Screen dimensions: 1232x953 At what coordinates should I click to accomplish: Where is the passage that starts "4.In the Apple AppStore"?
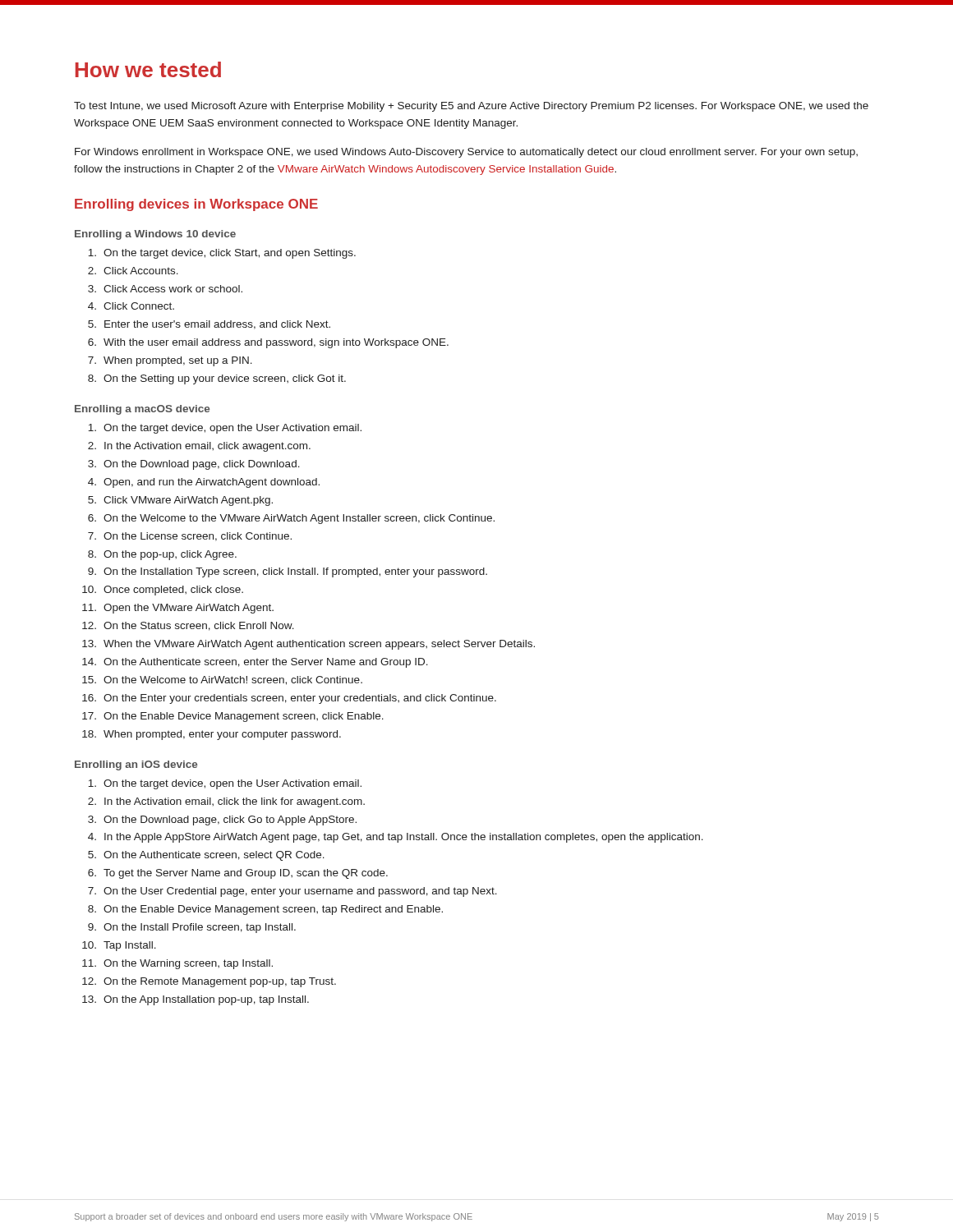point(476,838)
